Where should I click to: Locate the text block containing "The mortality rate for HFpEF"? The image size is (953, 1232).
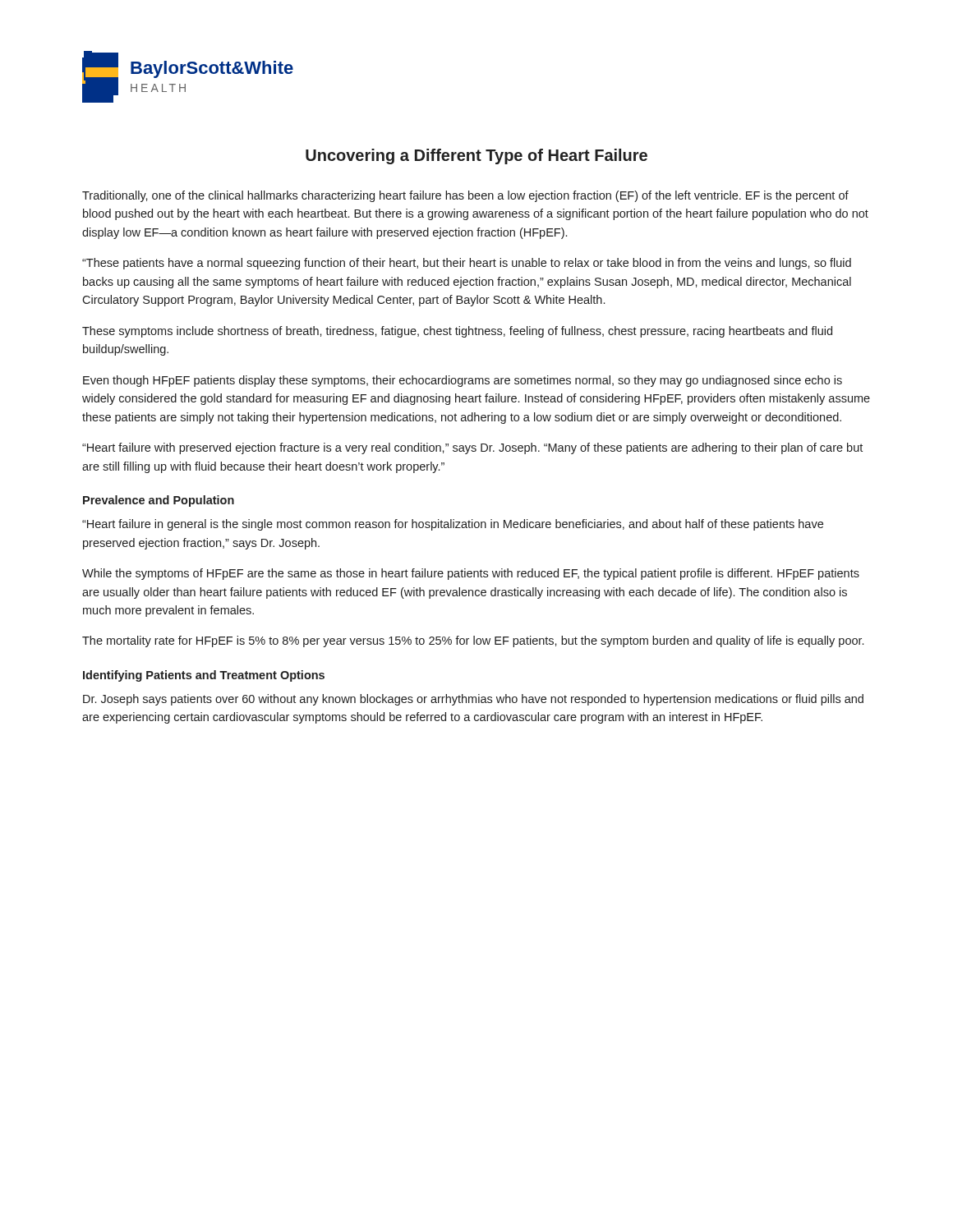click(x=473, y=641)
